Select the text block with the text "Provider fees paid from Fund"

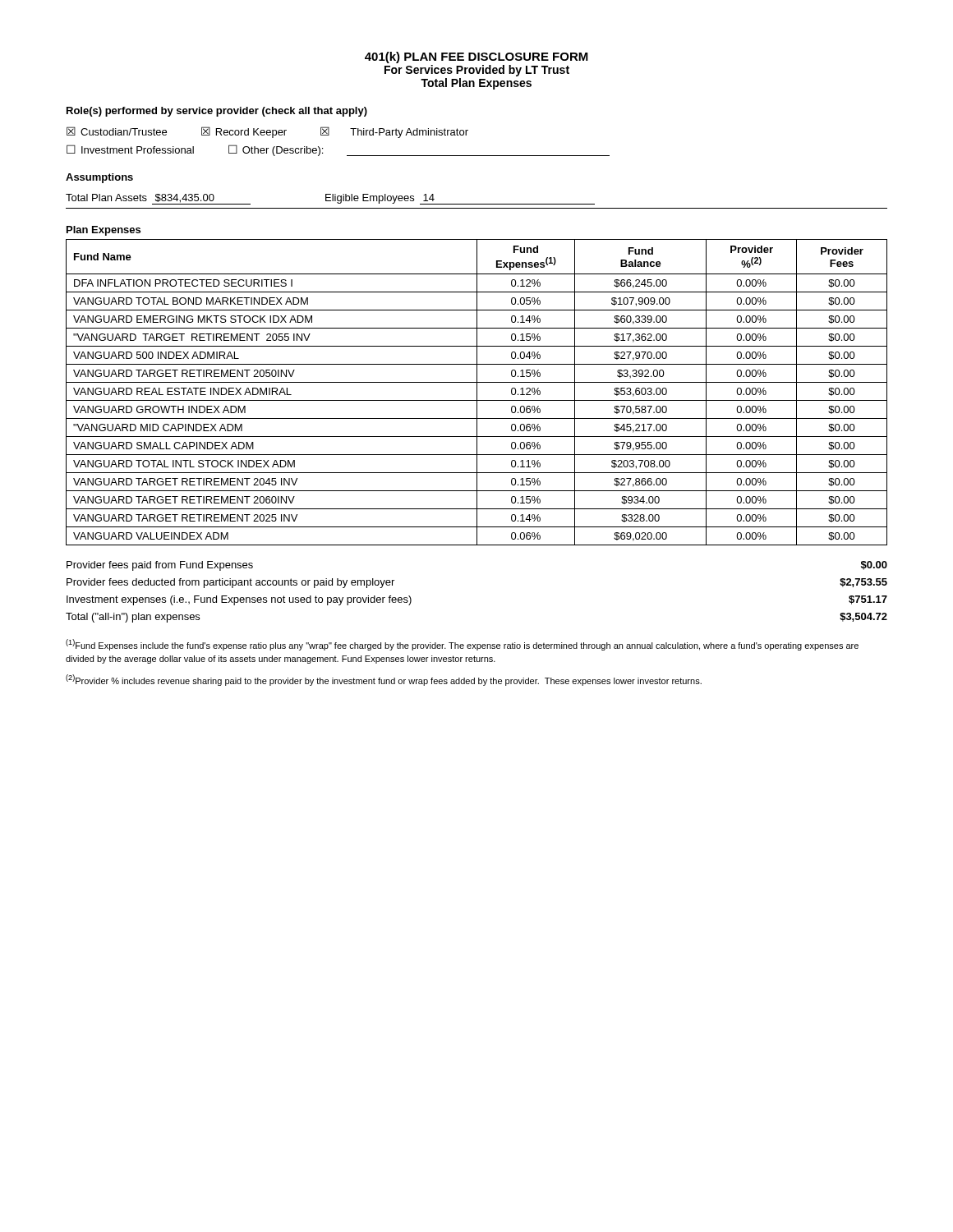point(157,565)
